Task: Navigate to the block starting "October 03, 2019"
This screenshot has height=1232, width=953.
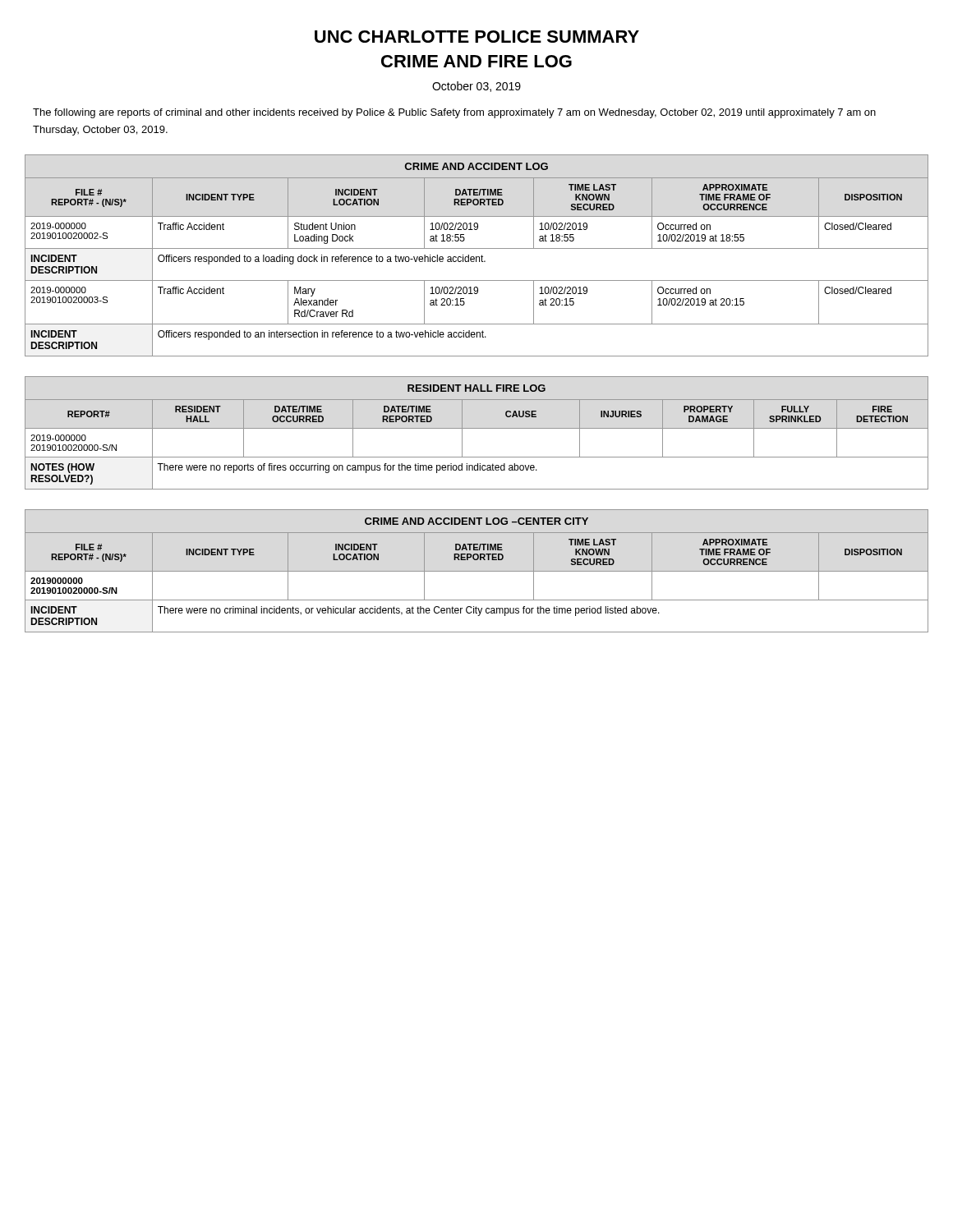Action: [476, 87]
